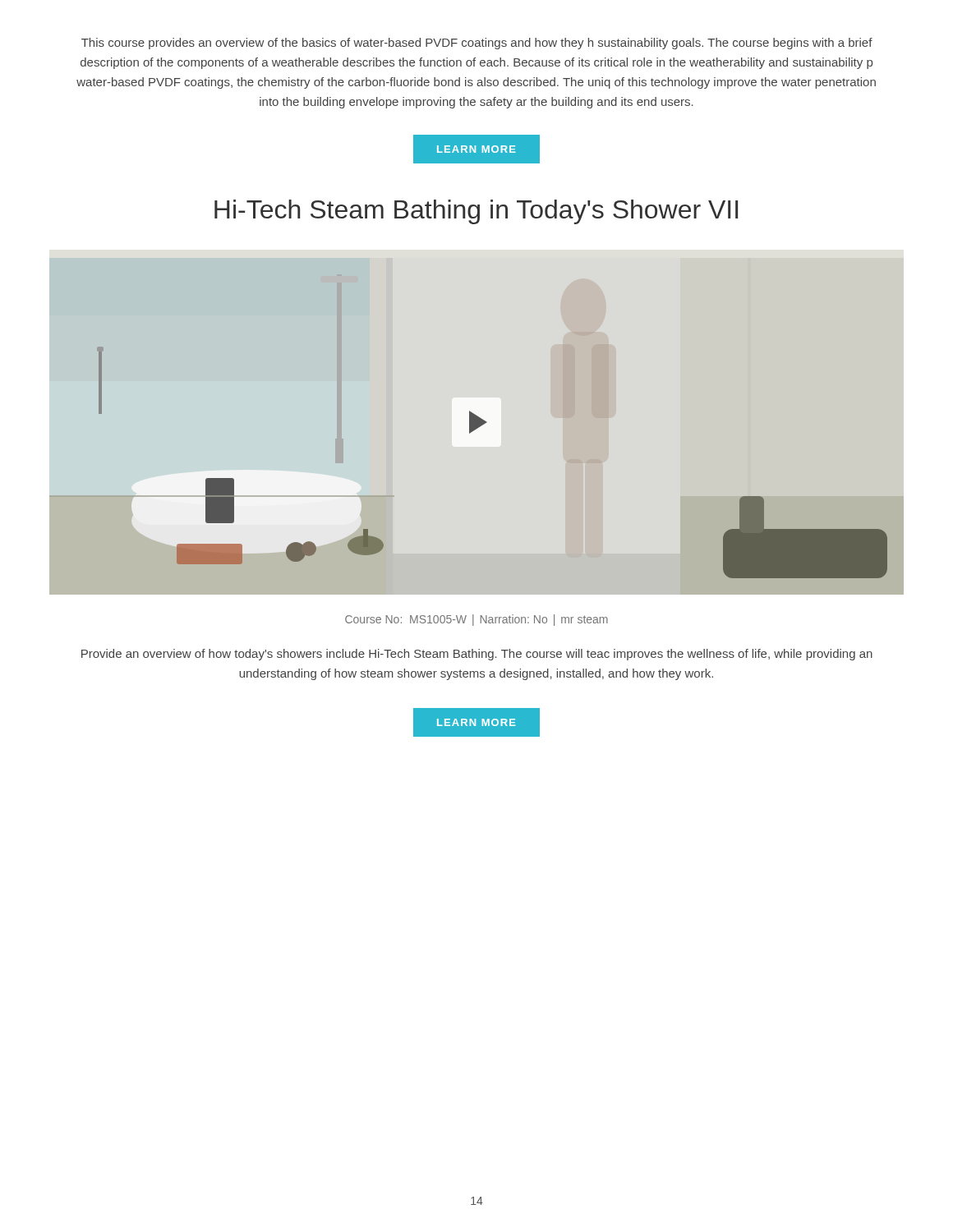Locate the text block containing "Course No: MS1005-W | Narration: No"
This screenshot has width=953, height=1232.
click(476, 619)
